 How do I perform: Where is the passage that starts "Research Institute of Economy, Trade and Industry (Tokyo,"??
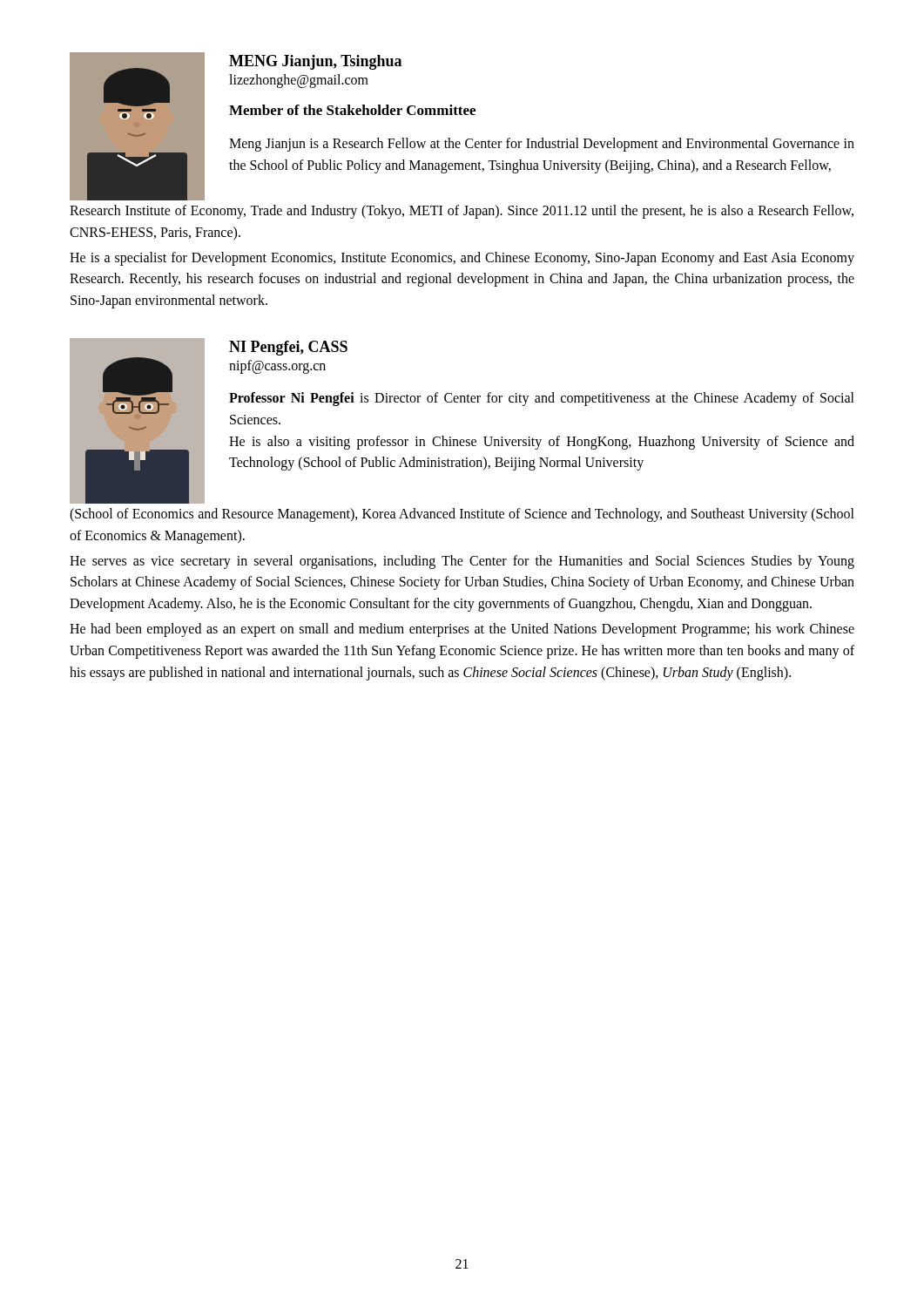point(462,221)
